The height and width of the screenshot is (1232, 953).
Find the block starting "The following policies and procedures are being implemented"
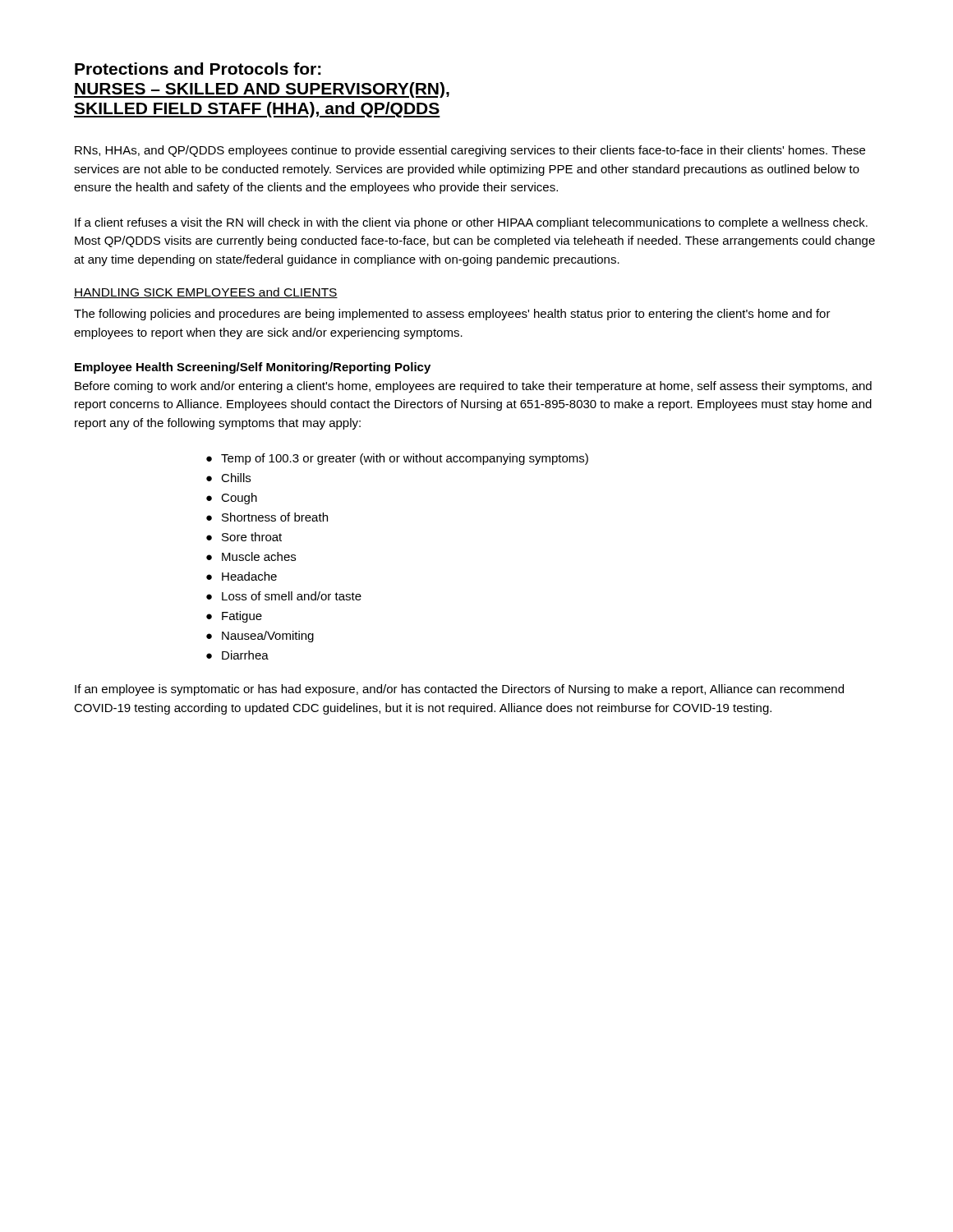click(452, 323)
